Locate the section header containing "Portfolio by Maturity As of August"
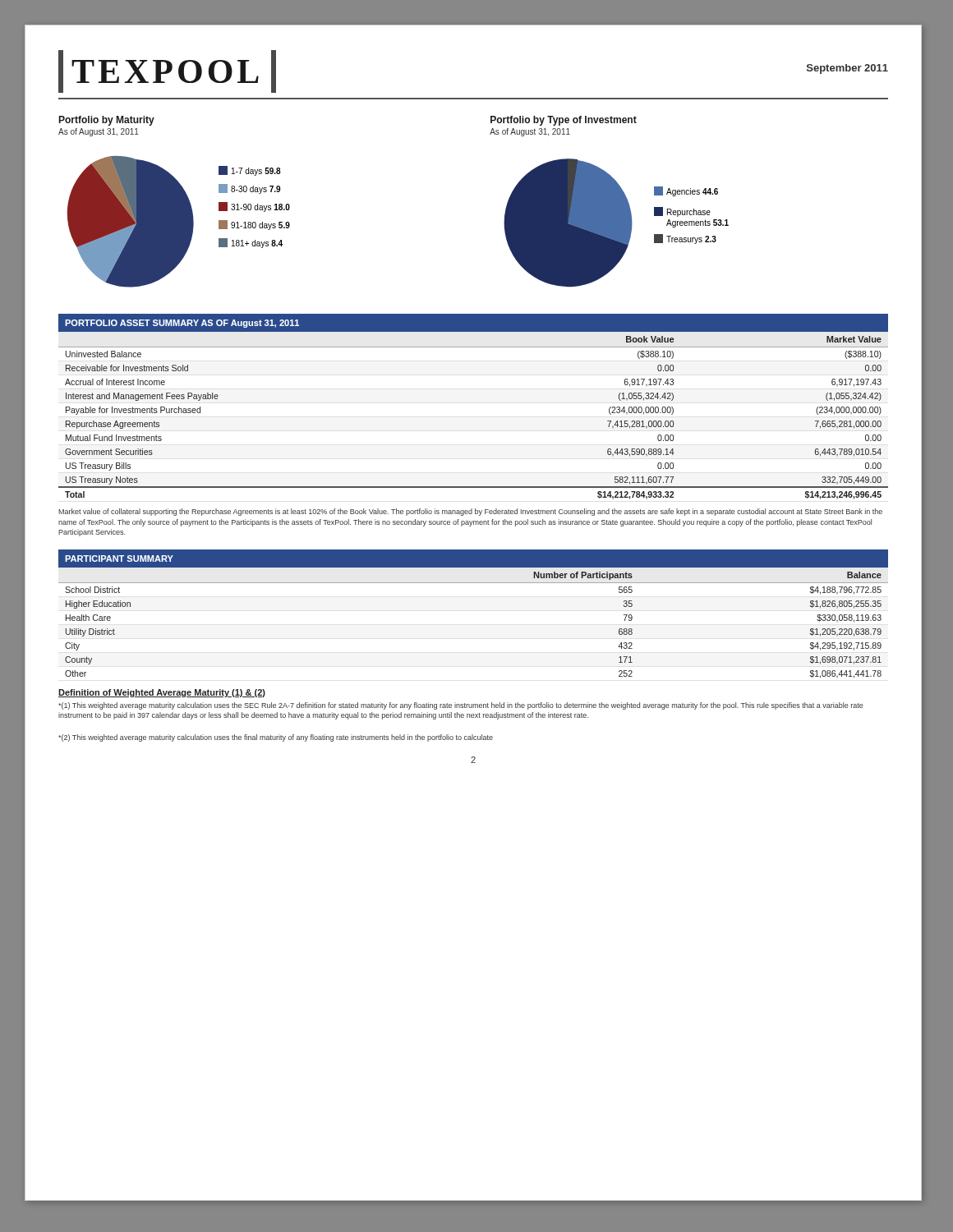The image size is (953, 1232). [x=107, y=121]
